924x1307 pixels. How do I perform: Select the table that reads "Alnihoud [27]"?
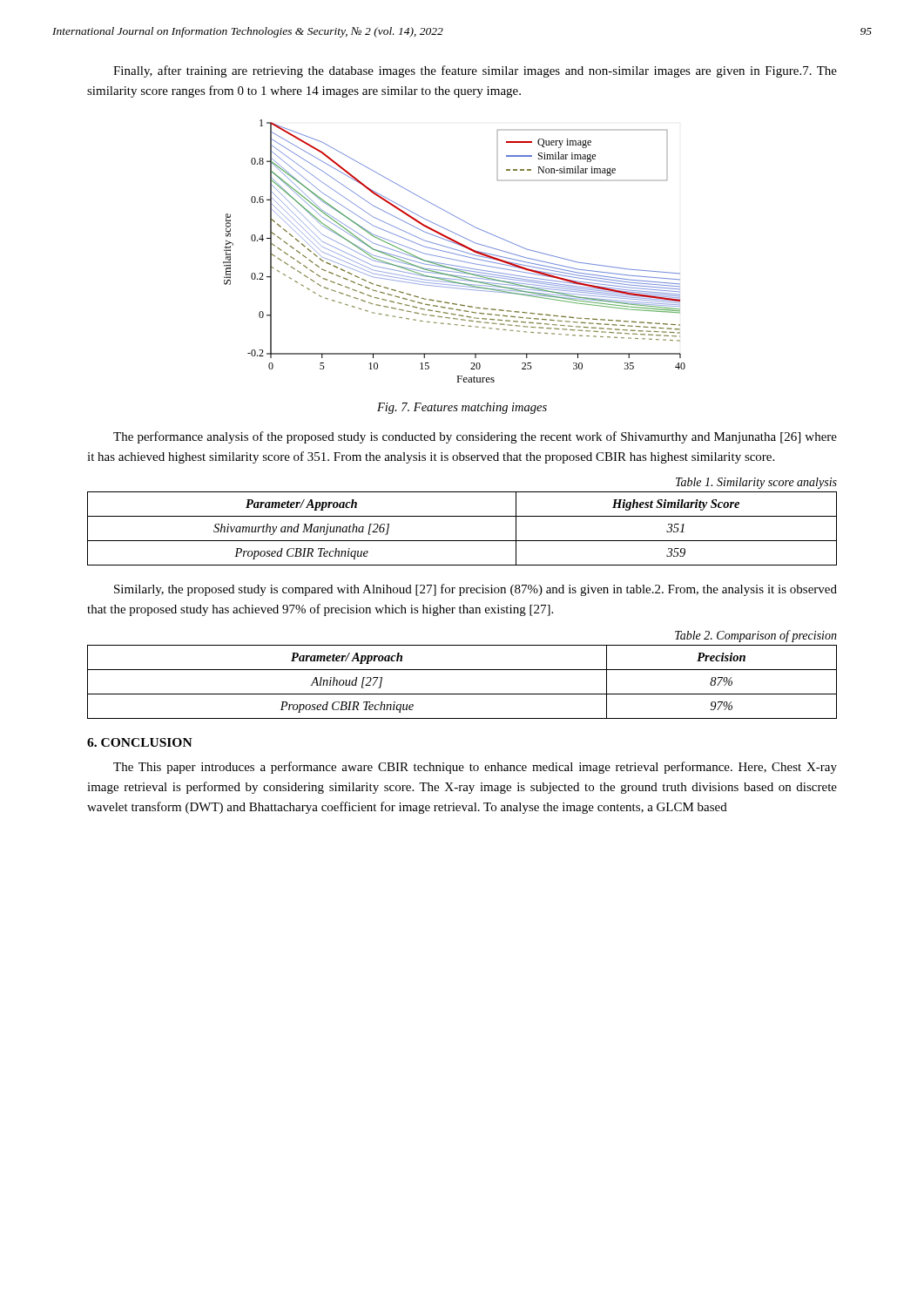coord(462,681)
